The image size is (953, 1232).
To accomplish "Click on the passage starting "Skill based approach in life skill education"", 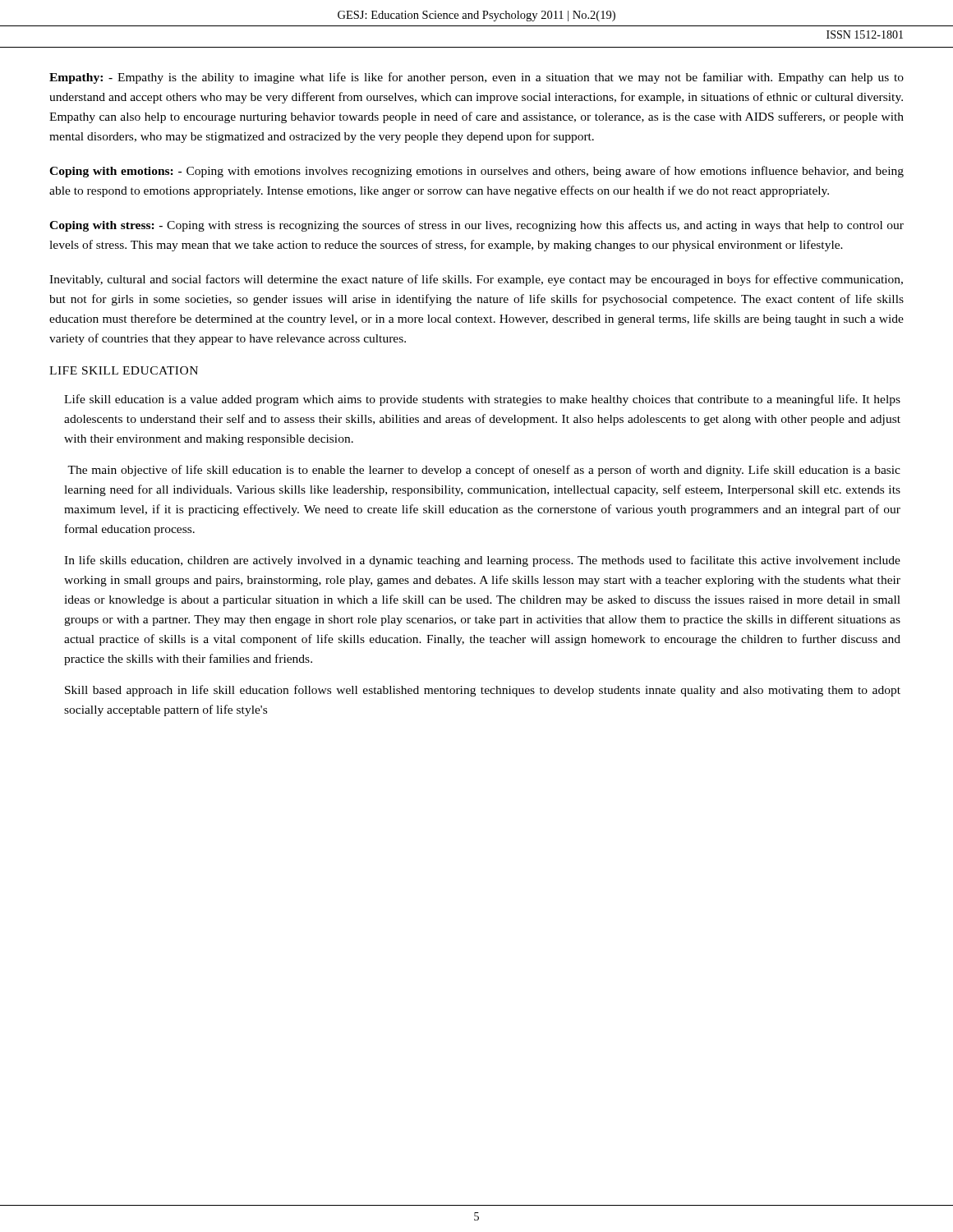I will point(482,700).
